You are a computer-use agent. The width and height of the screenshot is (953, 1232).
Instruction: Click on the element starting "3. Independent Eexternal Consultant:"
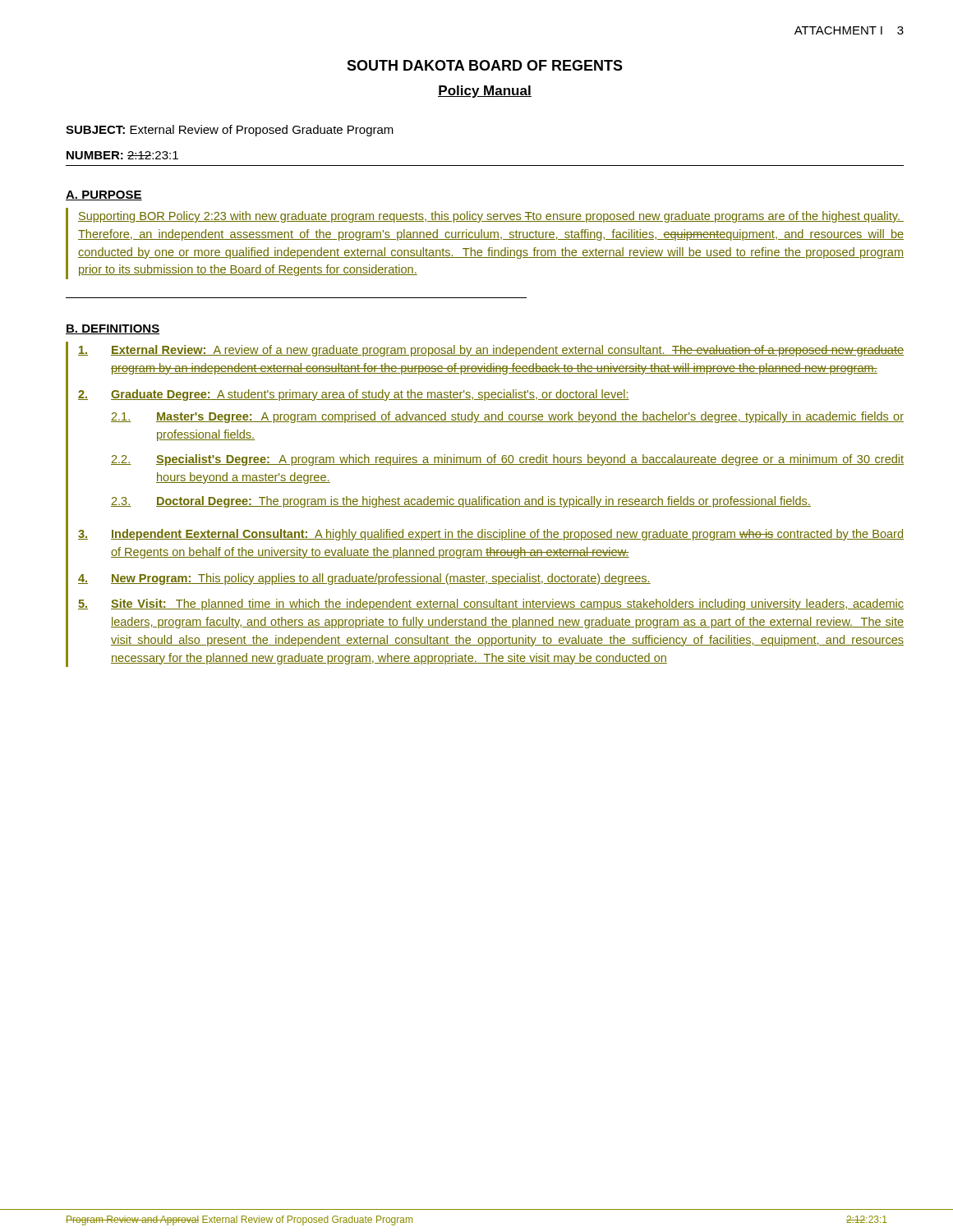[x=491, y=544]
